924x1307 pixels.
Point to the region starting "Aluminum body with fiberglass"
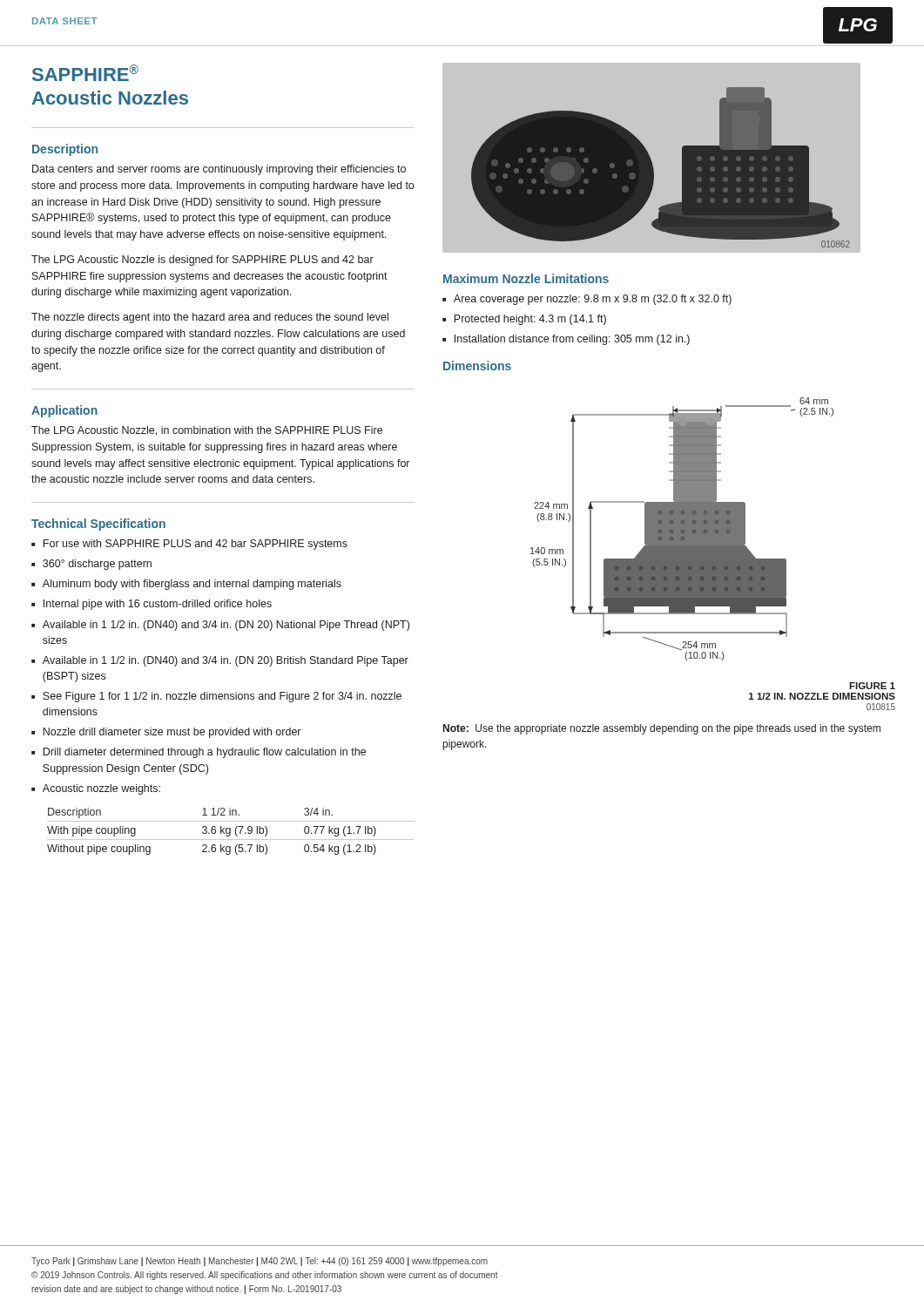pos(192,584)
